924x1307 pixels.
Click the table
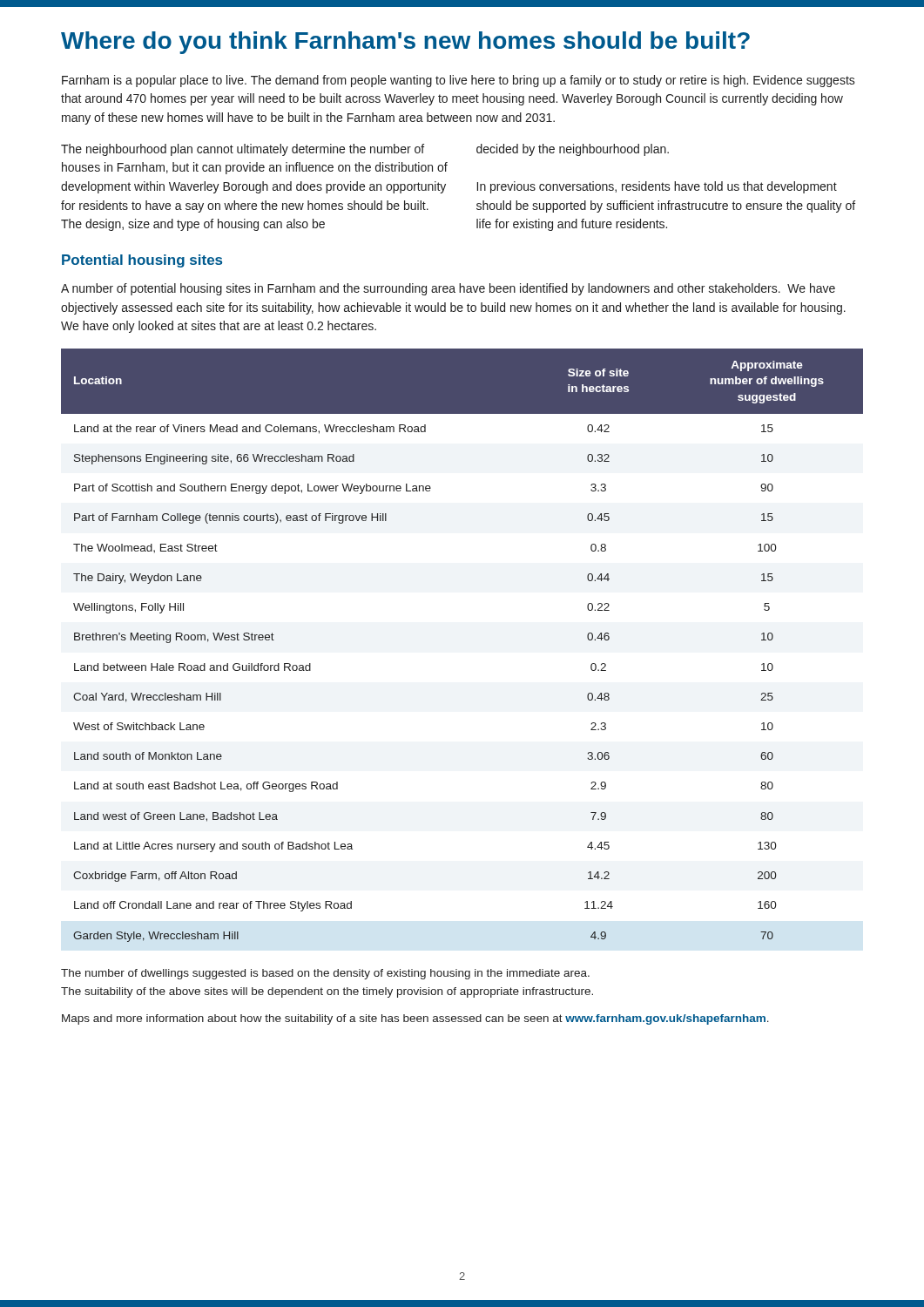[462, 650]
